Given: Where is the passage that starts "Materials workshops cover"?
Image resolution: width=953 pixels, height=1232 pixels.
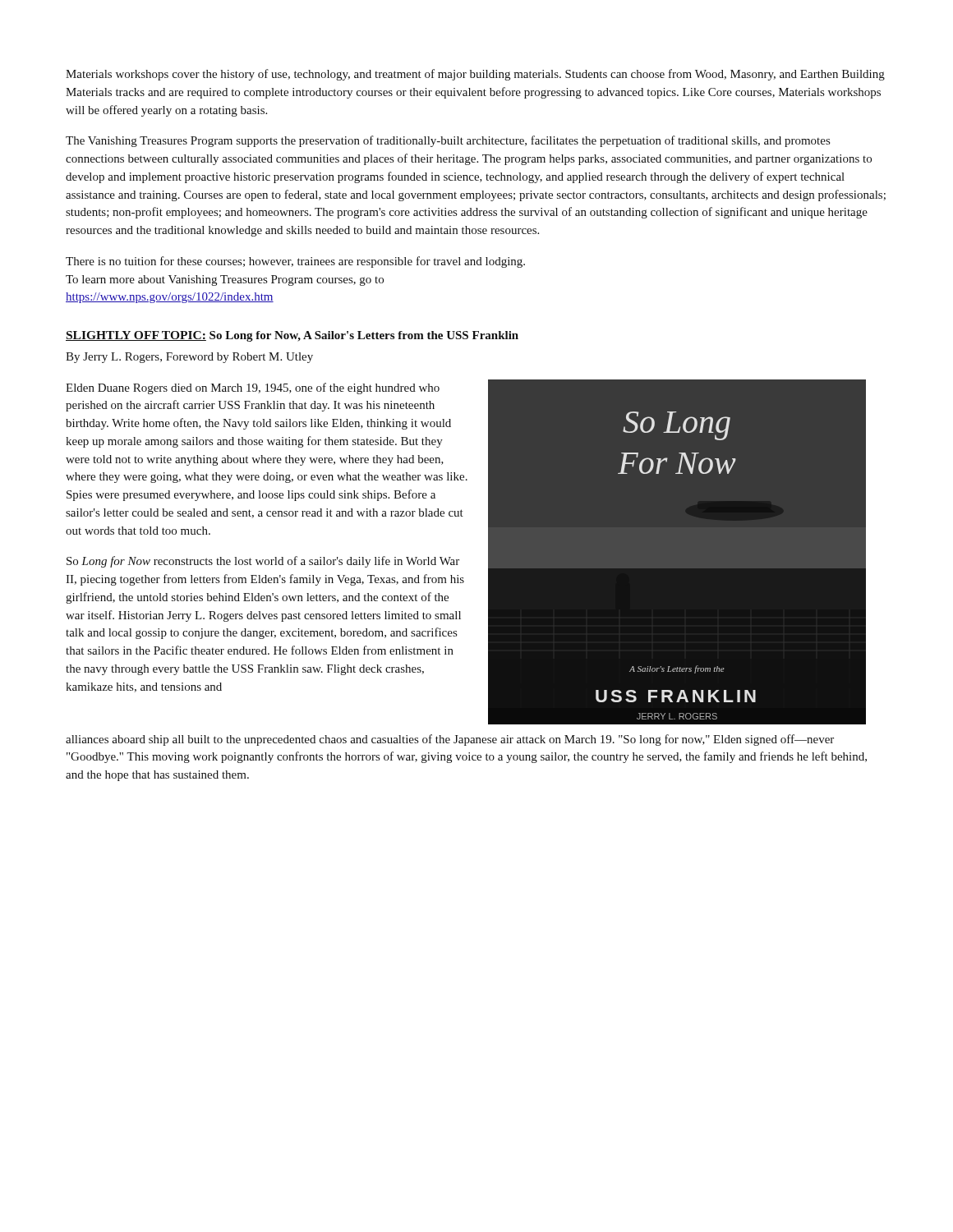Looking at the screenshot, I should (476, 186).
